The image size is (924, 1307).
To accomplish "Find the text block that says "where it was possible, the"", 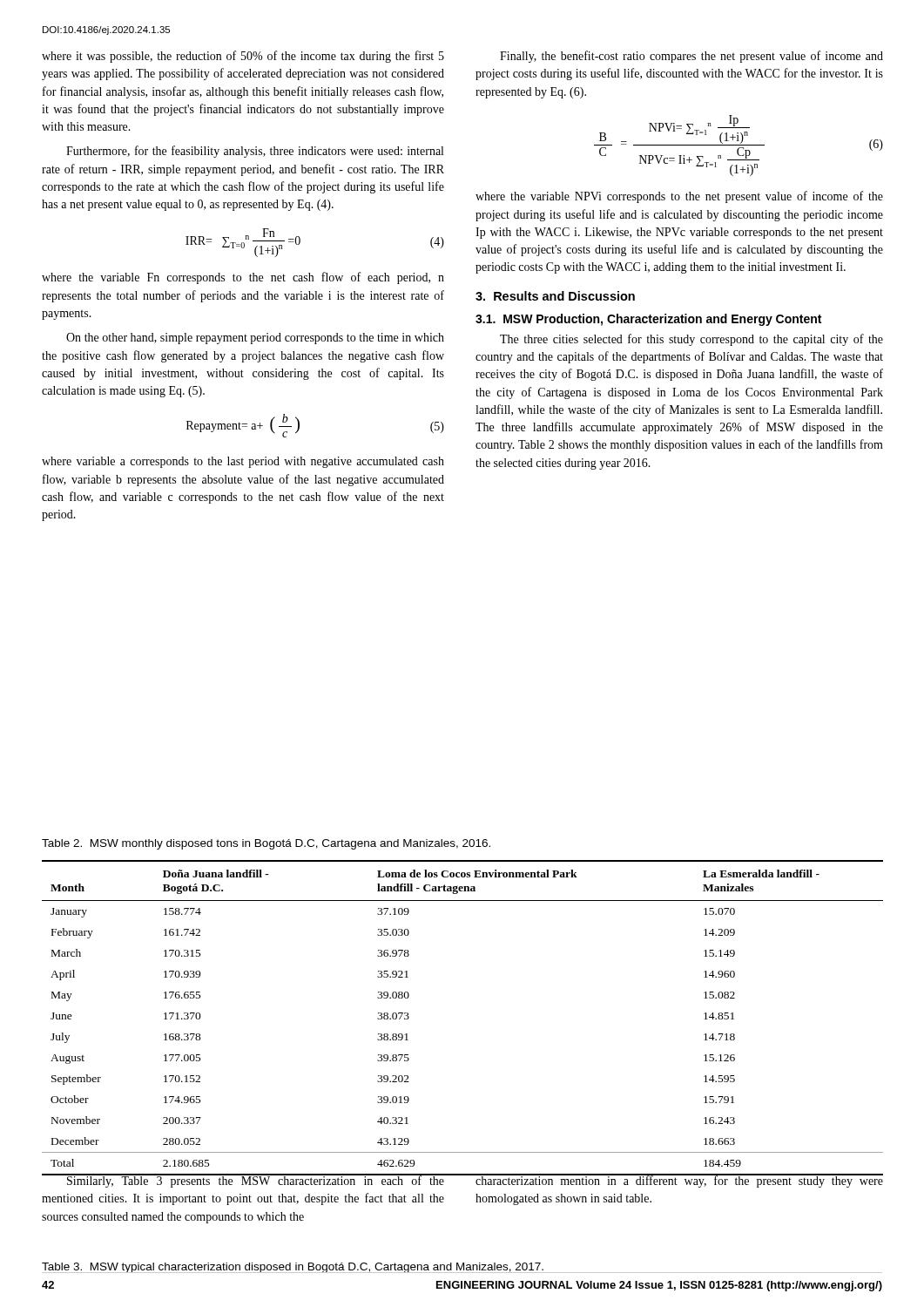I will (x=243, y=57).
